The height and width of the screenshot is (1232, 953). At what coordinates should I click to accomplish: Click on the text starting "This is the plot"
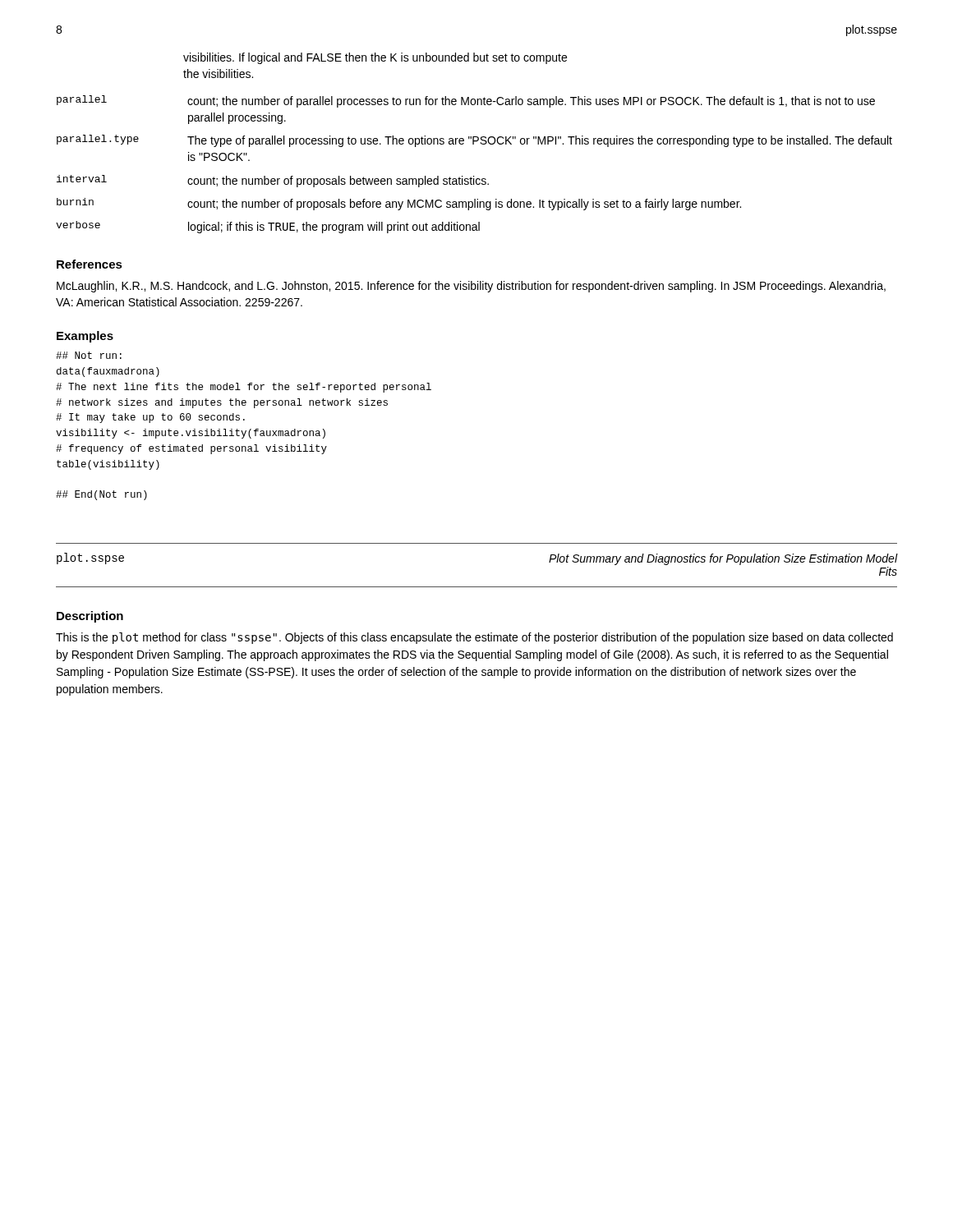point(475,663)
